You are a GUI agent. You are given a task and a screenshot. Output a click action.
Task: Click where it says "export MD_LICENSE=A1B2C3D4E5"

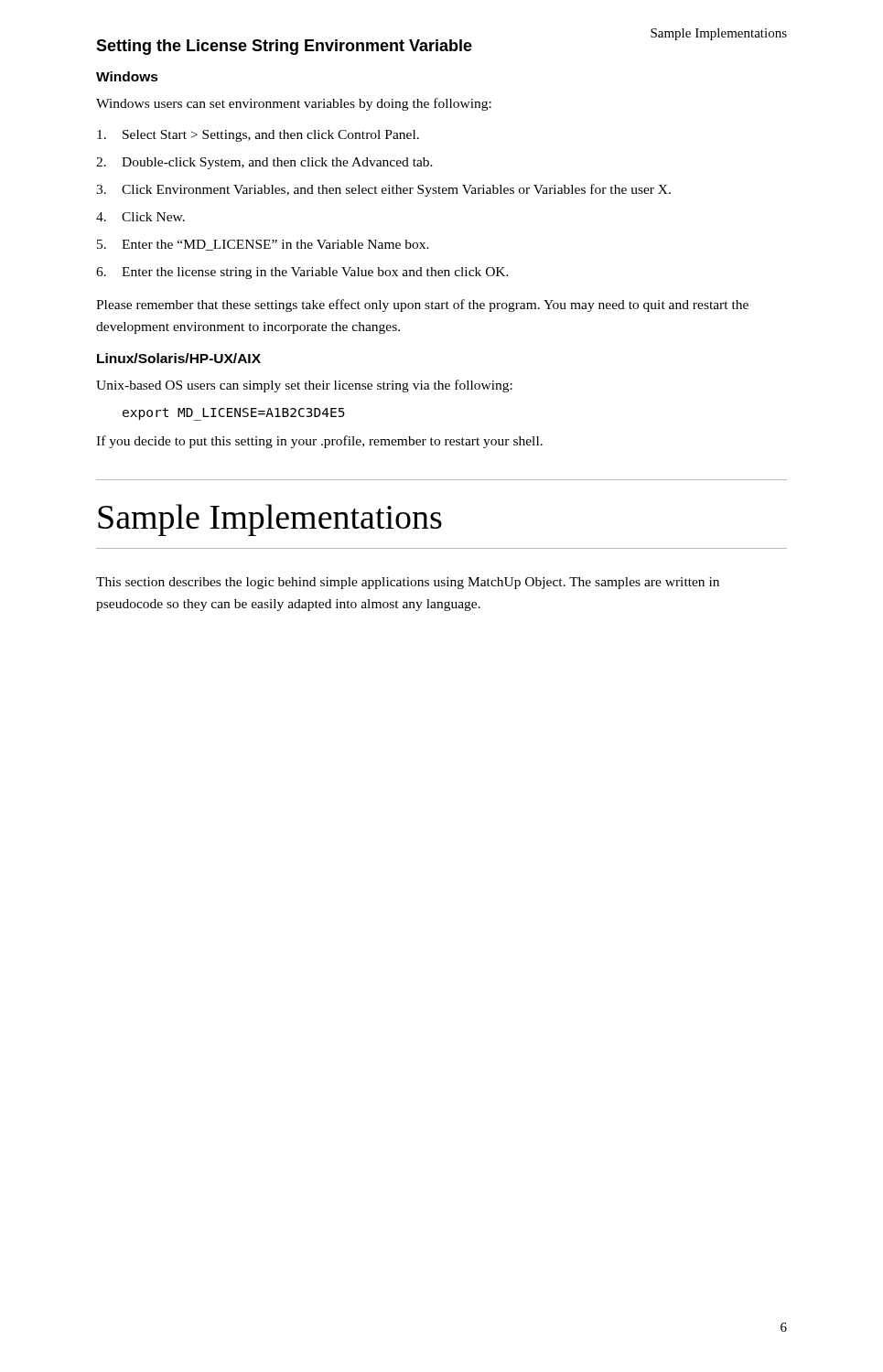click(234, 413)
